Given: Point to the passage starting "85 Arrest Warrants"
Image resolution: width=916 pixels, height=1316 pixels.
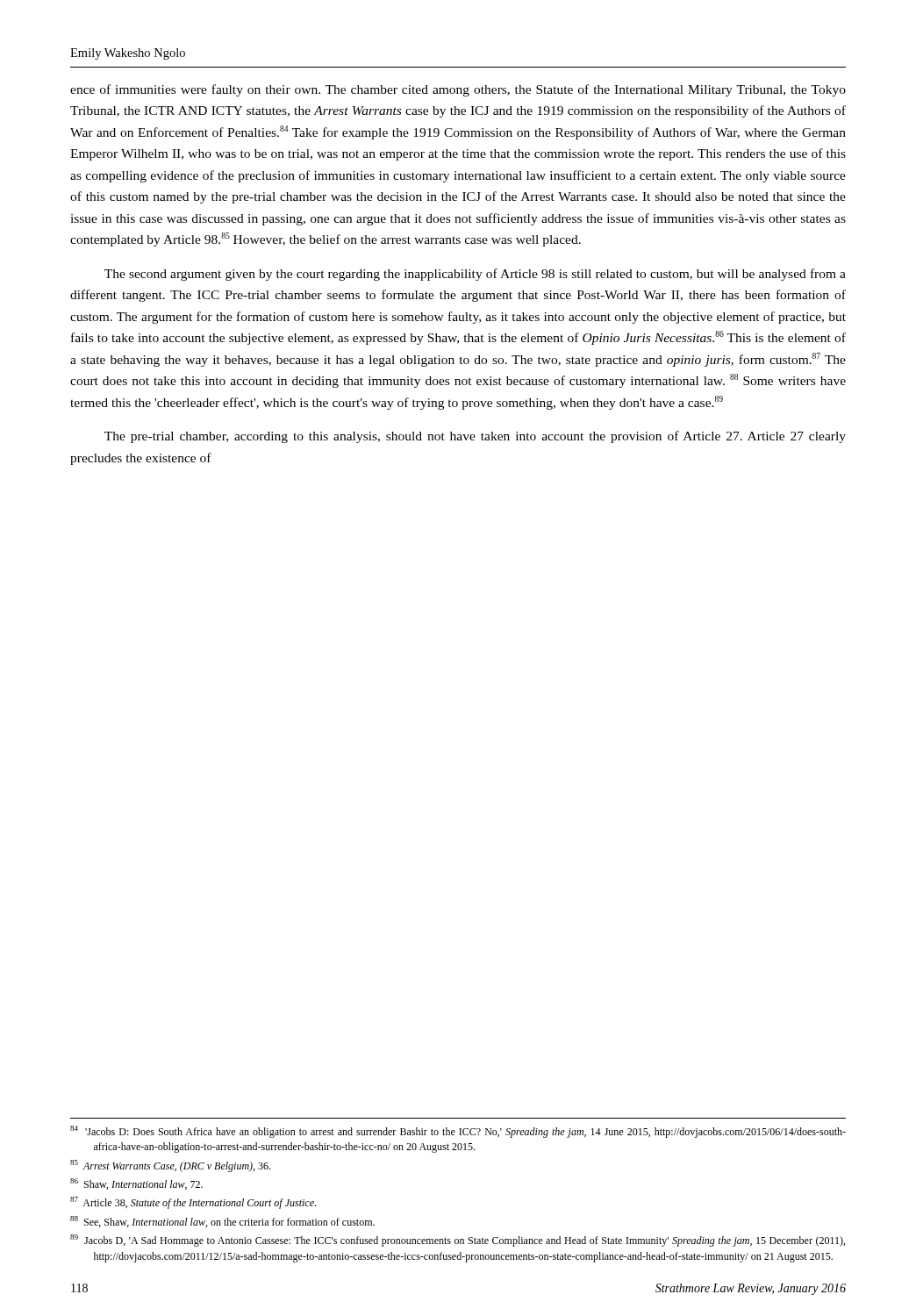Looking at the screenshot, I should tap(171, 1165).
